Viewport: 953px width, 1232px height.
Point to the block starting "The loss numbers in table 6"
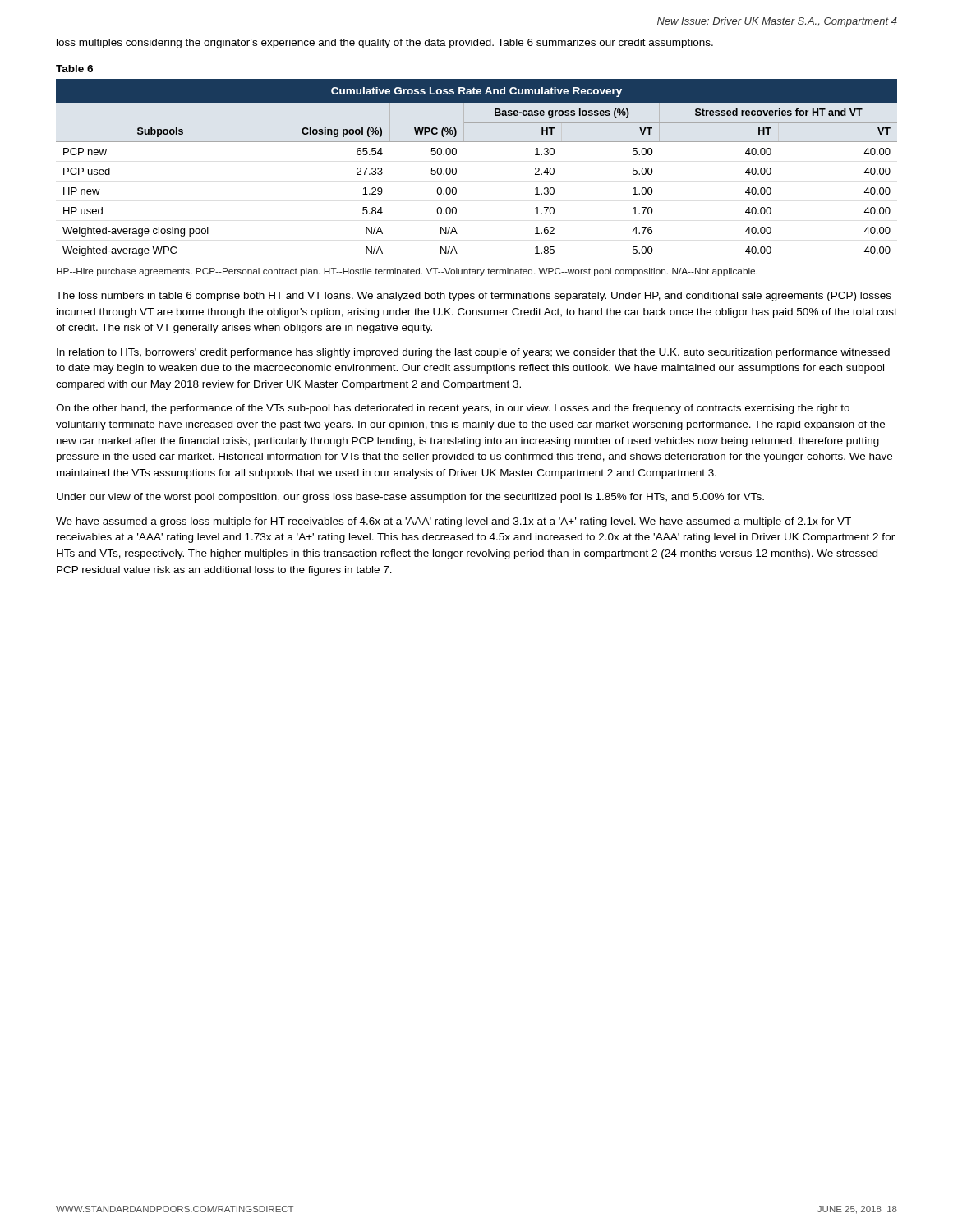coord(476,312)
